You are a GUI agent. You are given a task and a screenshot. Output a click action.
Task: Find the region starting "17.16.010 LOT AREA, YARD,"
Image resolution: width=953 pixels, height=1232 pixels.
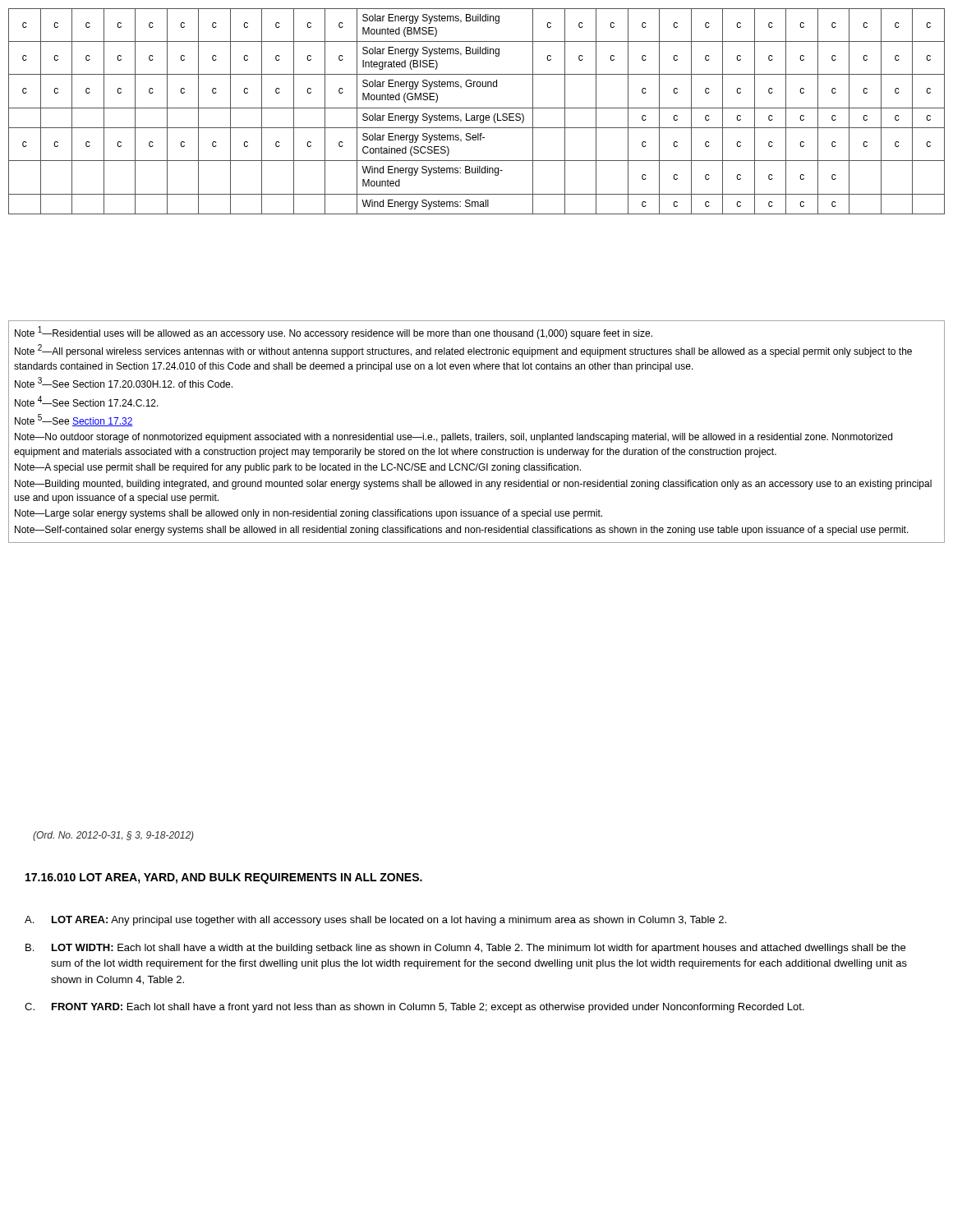coord(224,877)
